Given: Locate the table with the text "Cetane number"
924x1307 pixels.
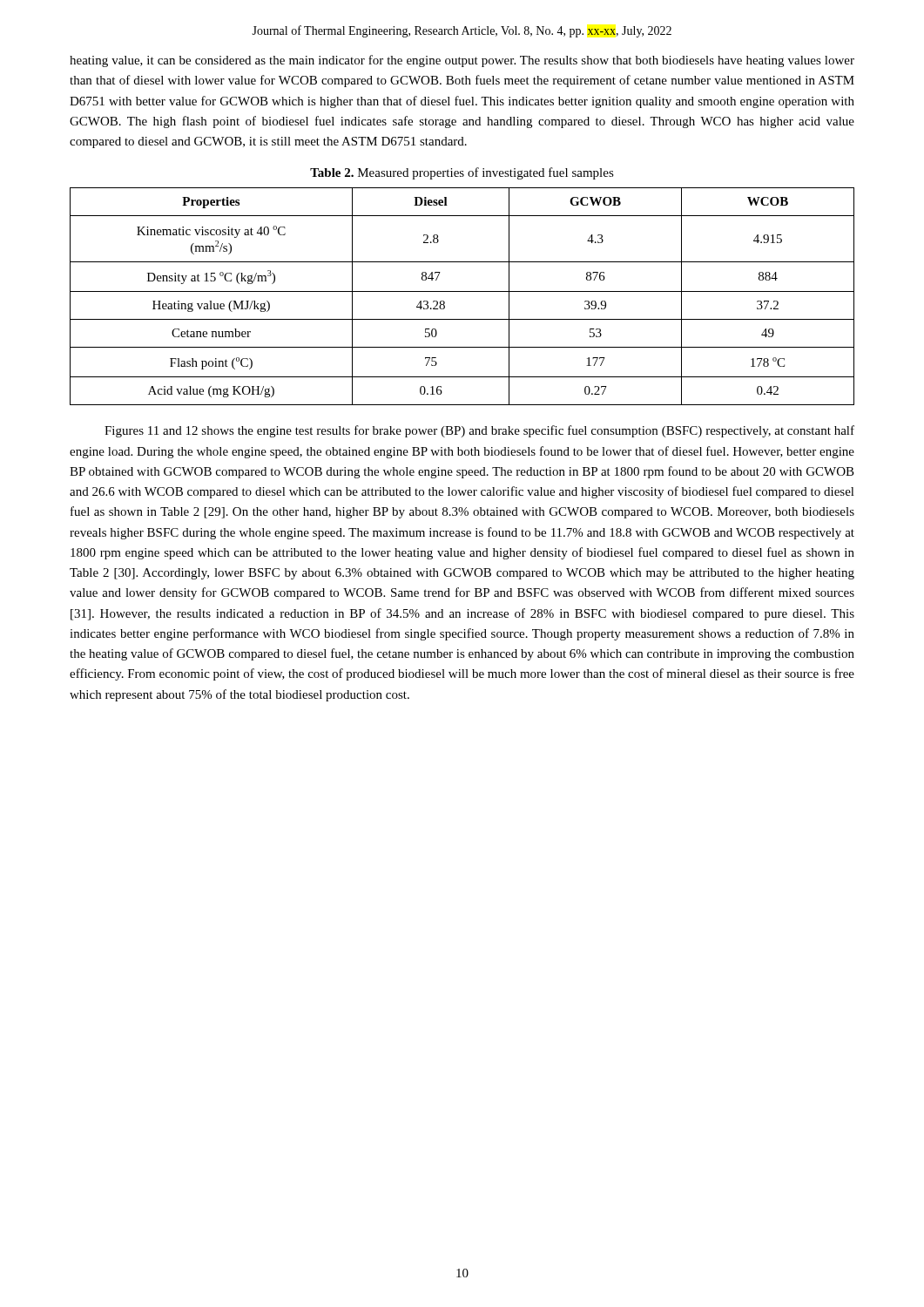Looking at the screenshot, I should pyautogui.click(x=462, y=296).
